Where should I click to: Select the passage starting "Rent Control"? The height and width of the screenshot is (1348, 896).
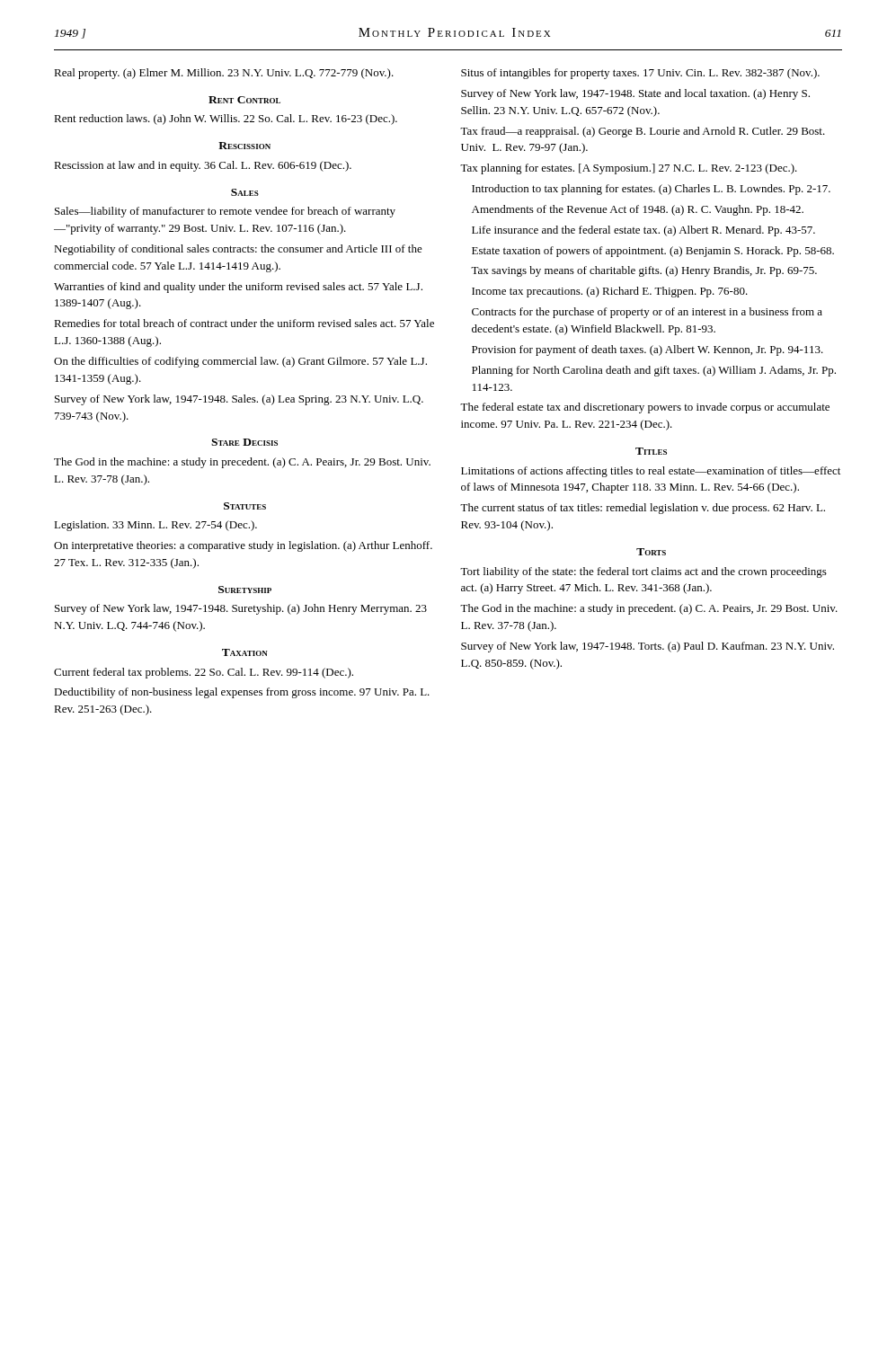coord(245,99)
